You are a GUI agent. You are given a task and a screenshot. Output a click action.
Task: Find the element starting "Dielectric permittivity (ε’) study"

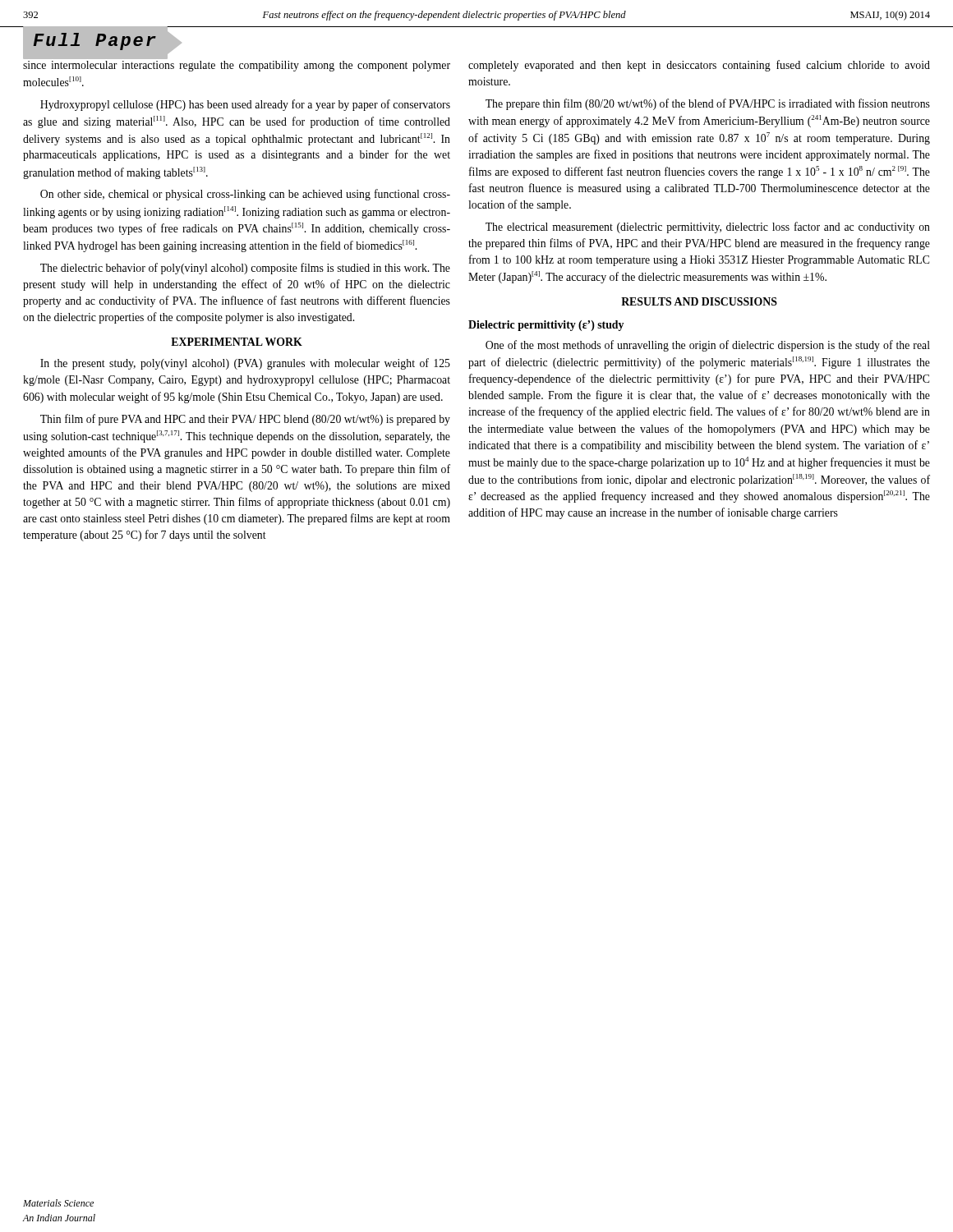click(546, 325)
